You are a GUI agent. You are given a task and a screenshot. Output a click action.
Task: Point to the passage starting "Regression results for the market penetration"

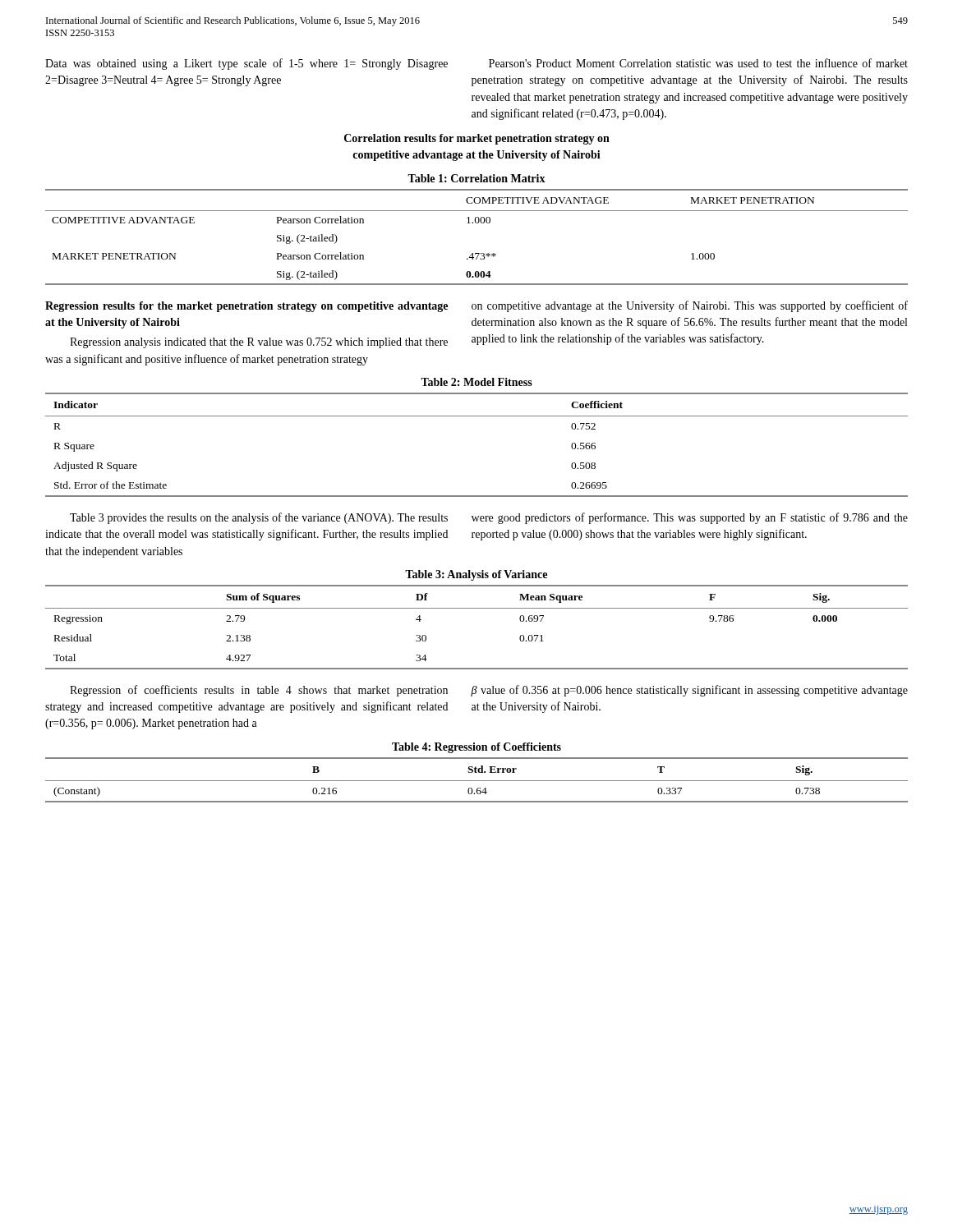(x=247, y=314)
